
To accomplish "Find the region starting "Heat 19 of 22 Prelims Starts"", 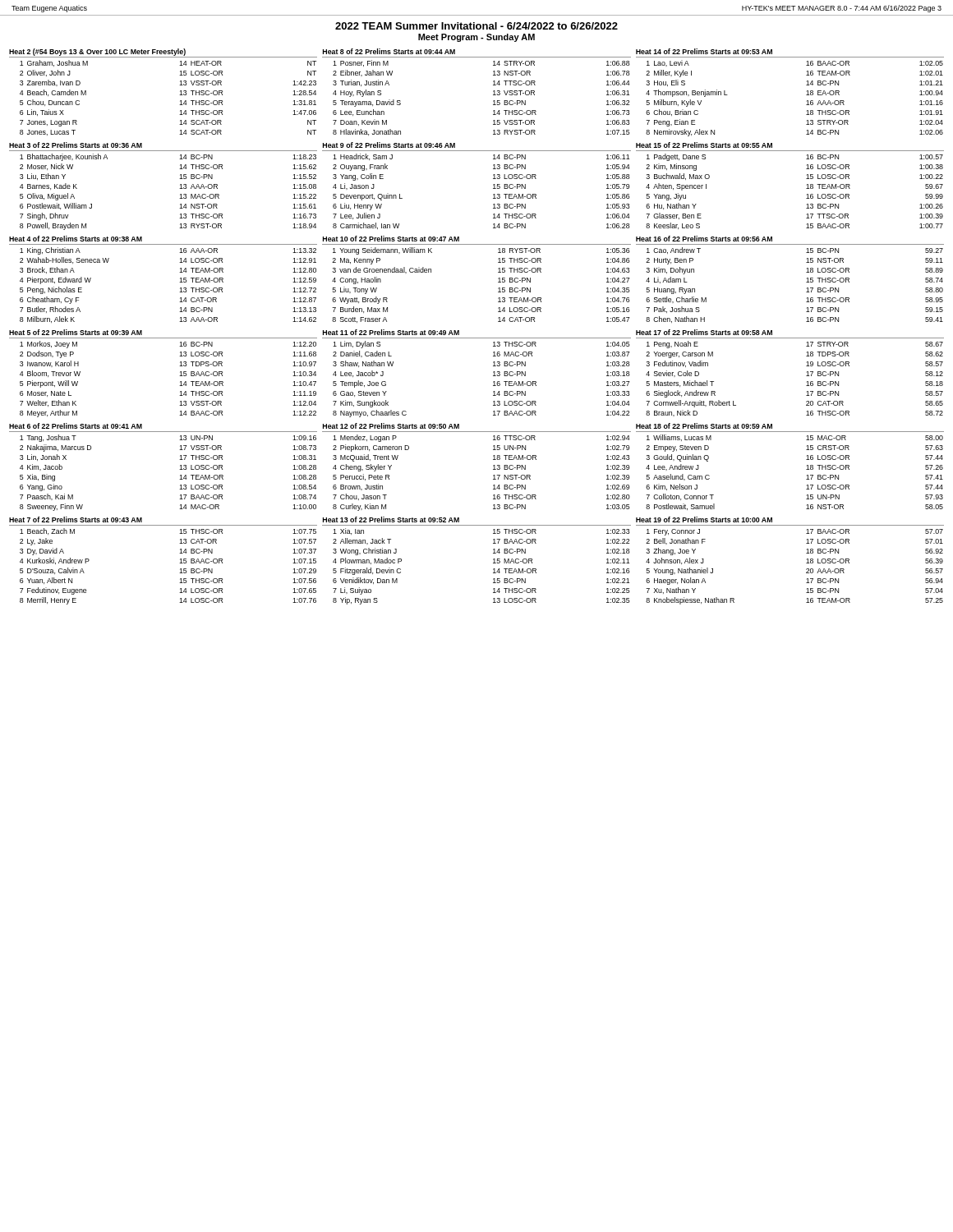I will (704, 520).
